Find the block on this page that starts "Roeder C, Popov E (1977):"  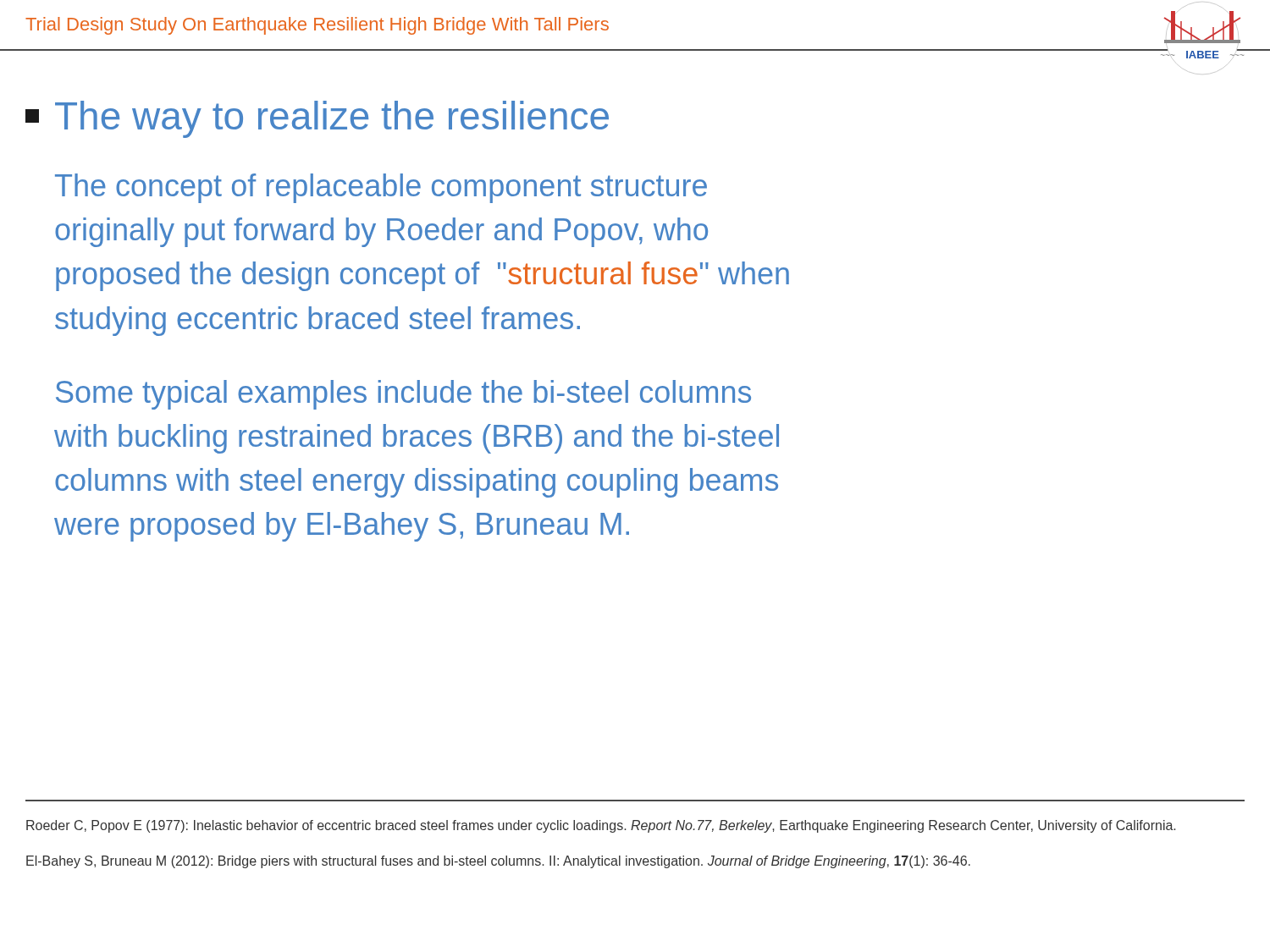tap(601, 826)
